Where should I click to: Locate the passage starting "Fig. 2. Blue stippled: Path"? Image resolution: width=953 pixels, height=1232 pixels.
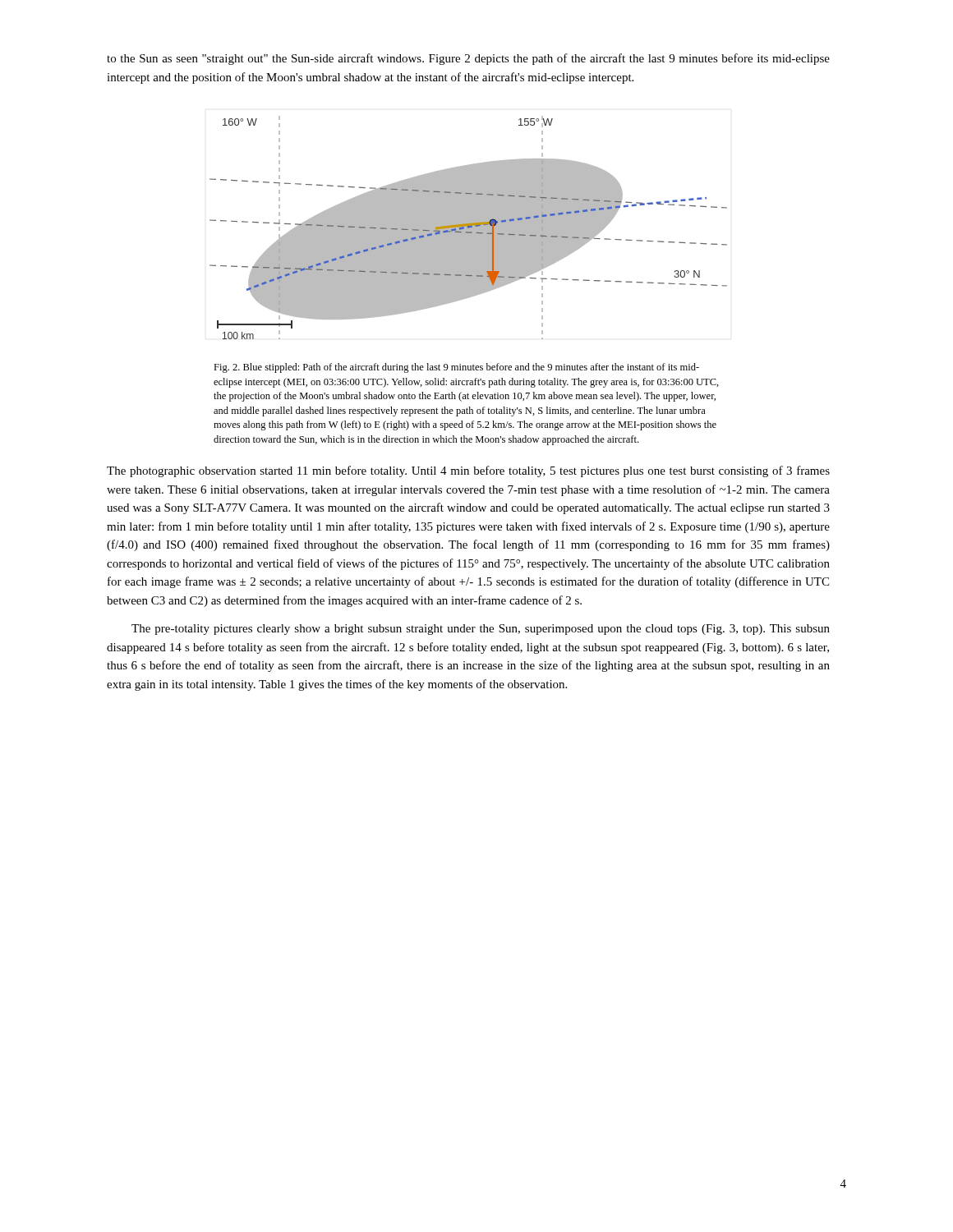point(466,403)
